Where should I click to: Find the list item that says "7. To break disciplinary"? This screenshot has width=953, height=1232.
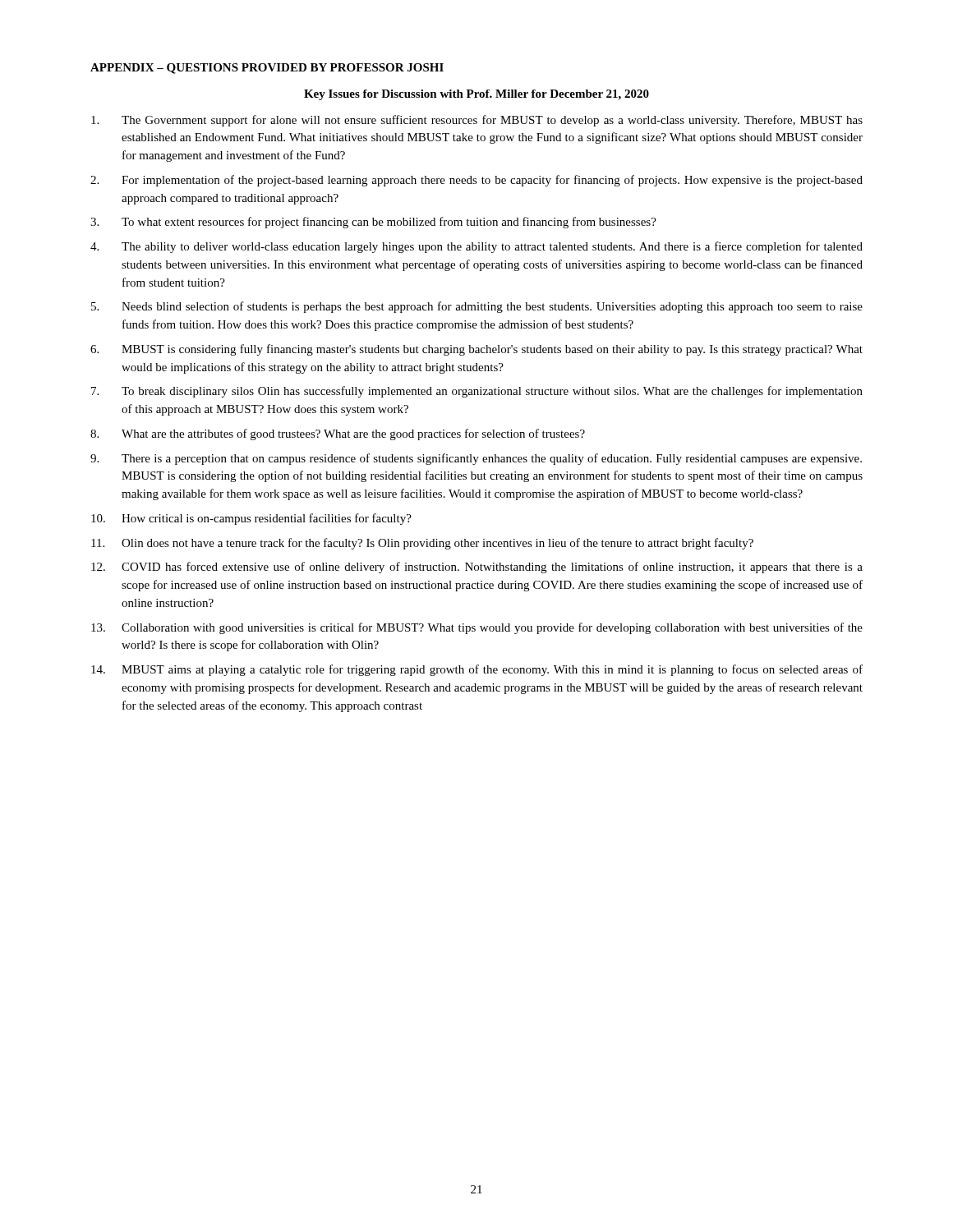pyautogui.click(x=476, y=401)
